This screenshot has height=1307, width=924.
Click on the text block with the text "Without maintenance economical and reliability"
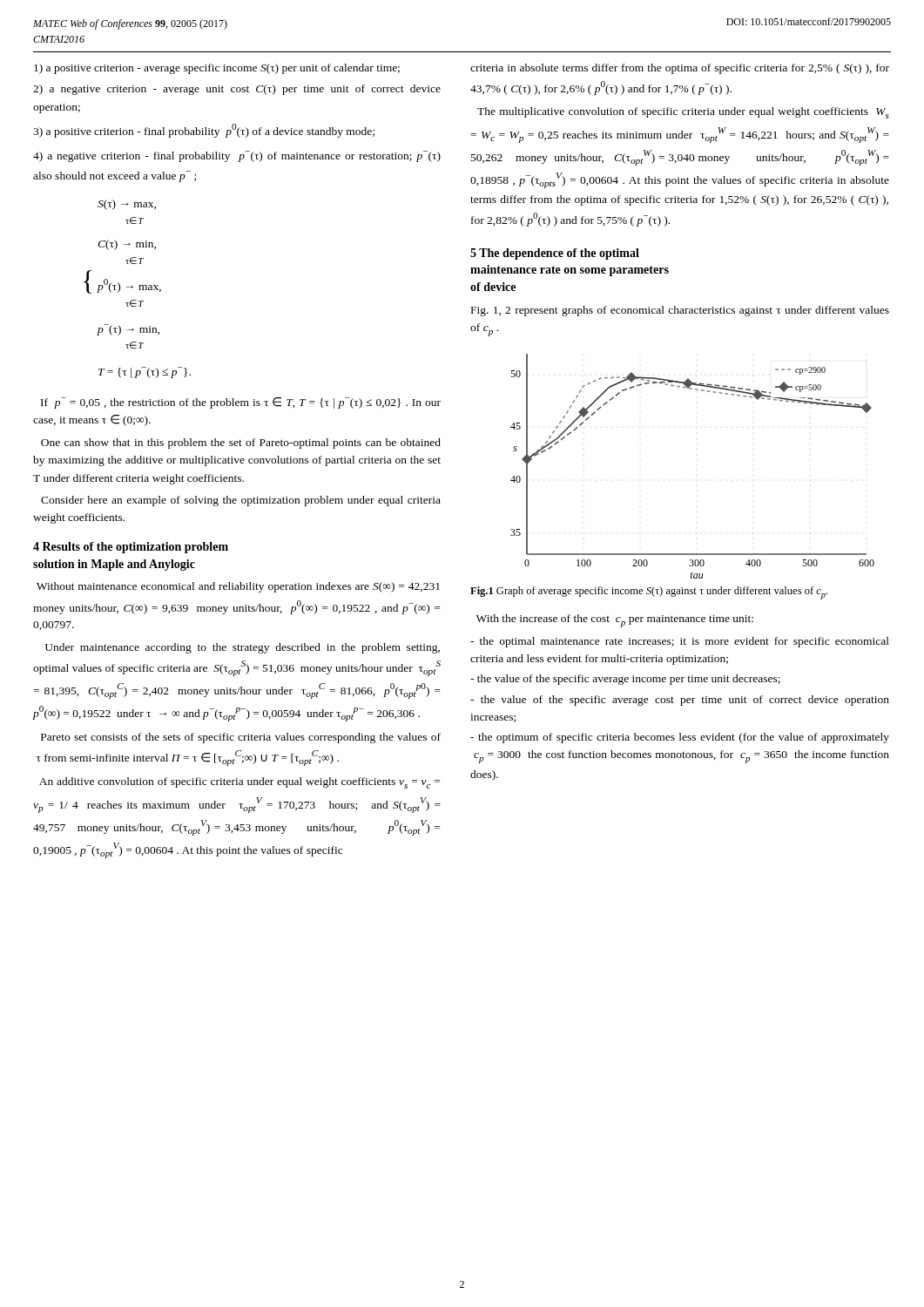(237, 606)
